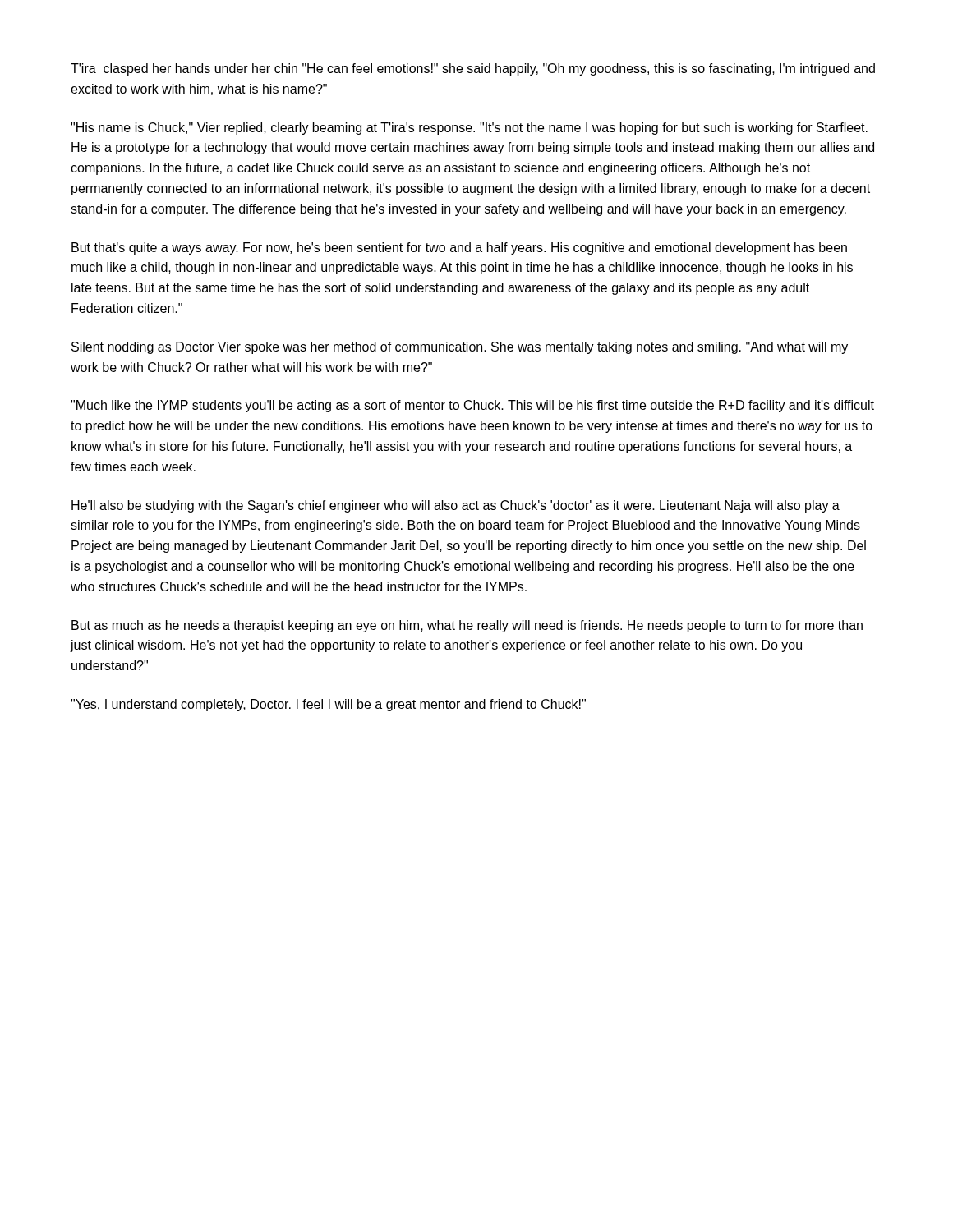Find the block on this page that starts "Silent nodding as Doctor Vier spoke was her"
953x1232 pixels.
(459, 357)
